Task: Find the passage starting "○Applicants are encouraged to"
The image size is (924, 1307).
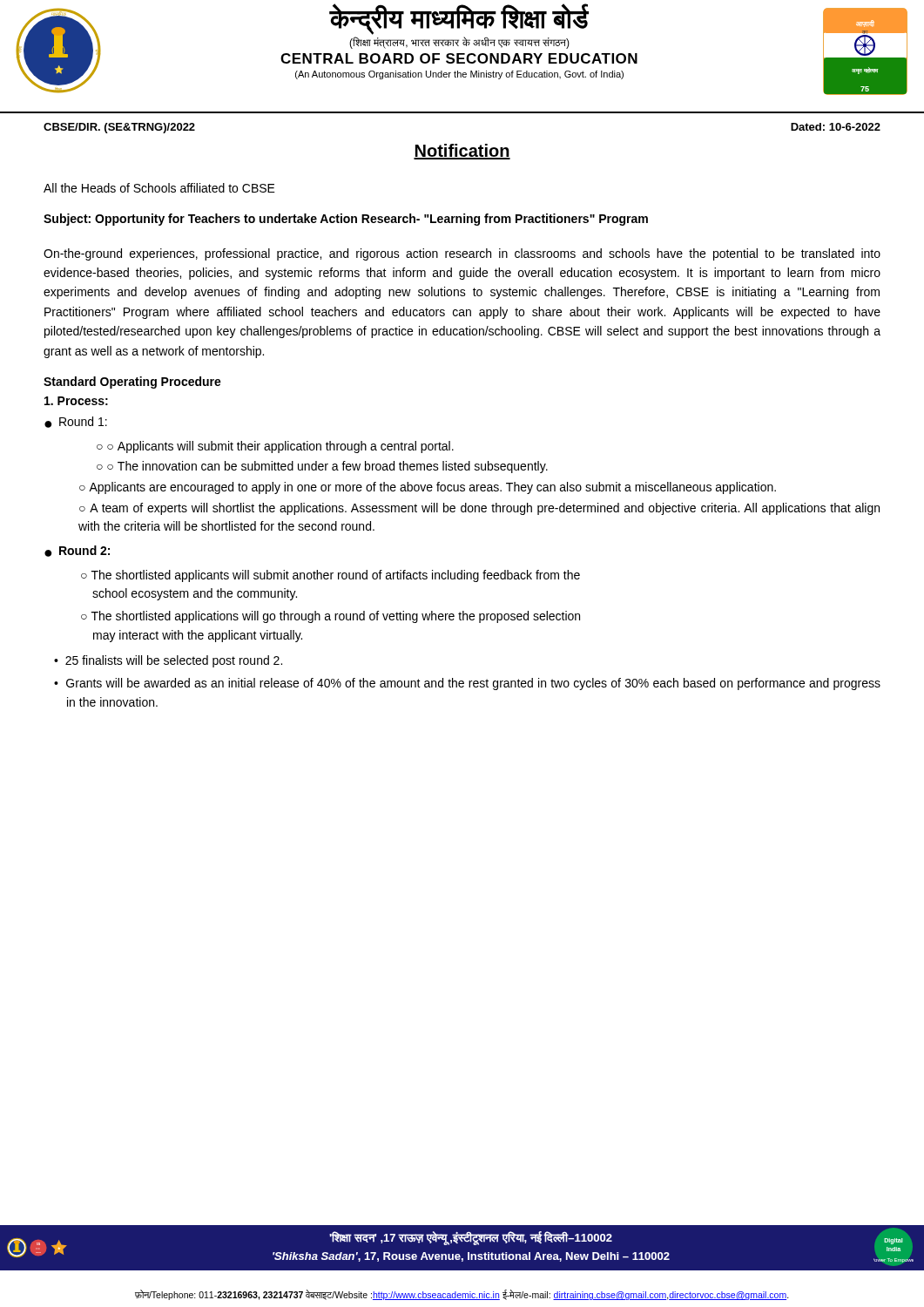Action: point(428,487)
